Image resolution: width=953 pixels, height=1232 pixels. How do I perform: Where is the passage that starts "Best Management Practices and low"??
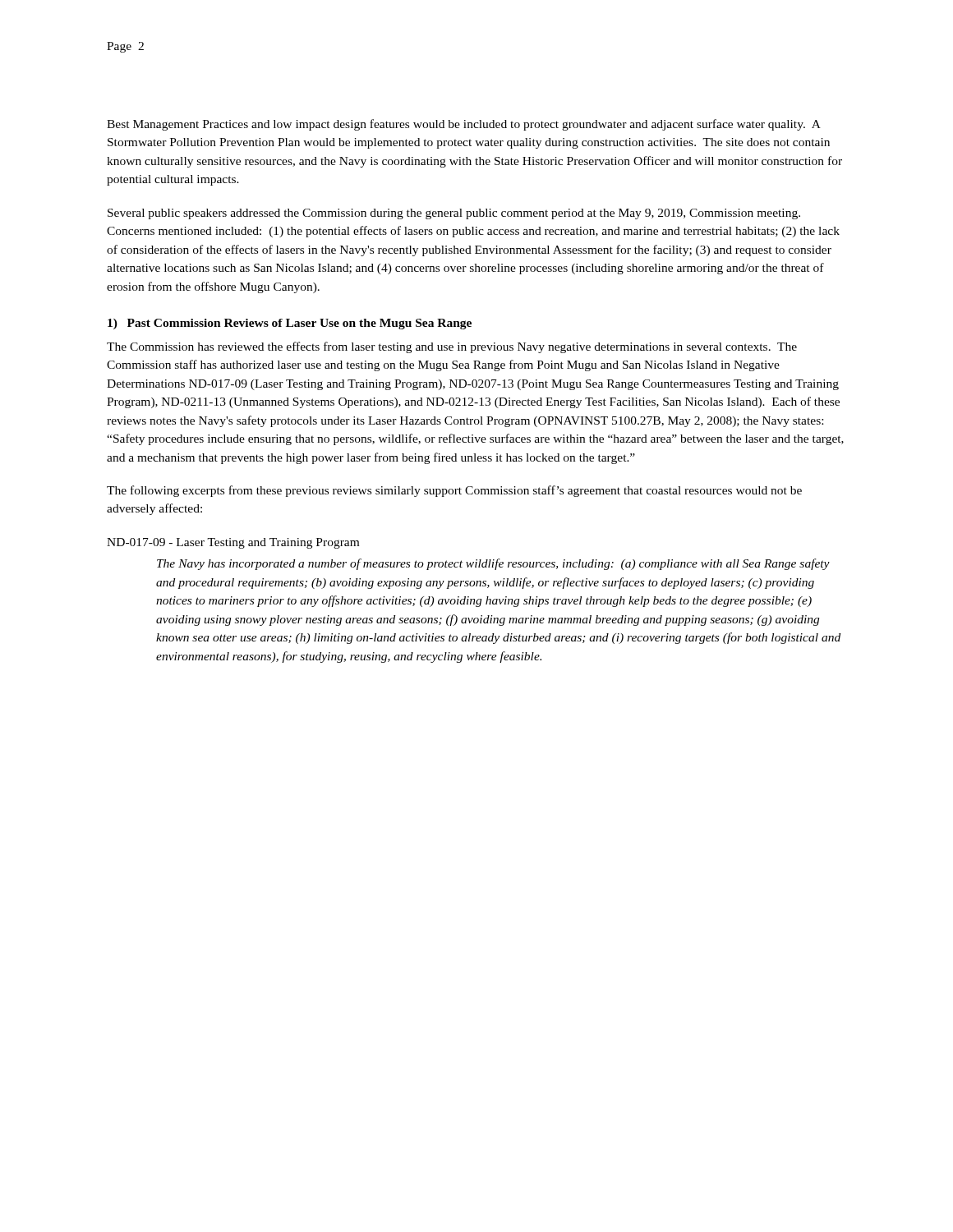(474, 151)
